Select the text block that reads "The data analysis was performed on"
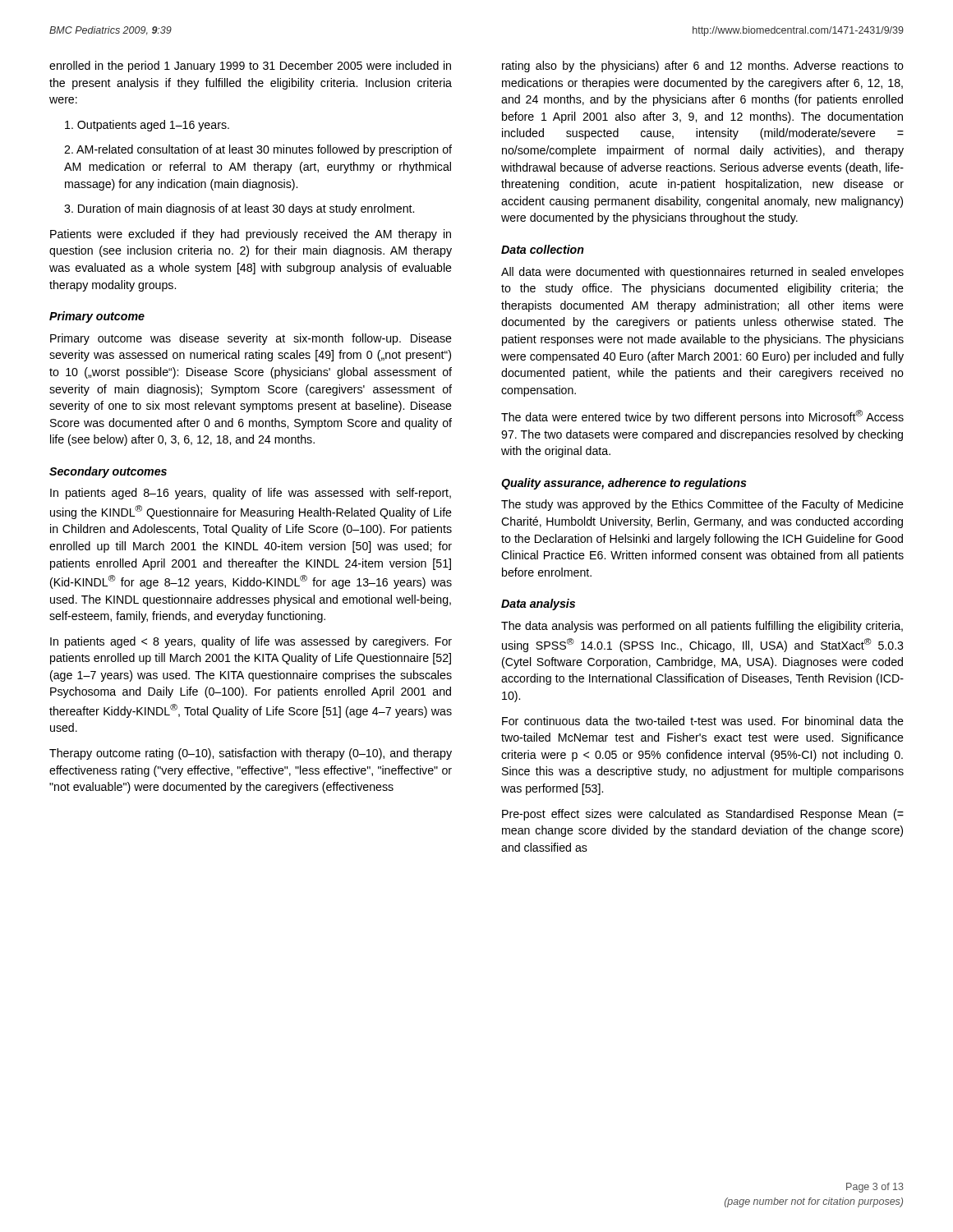953x1232 pixels. coord(702,661)
